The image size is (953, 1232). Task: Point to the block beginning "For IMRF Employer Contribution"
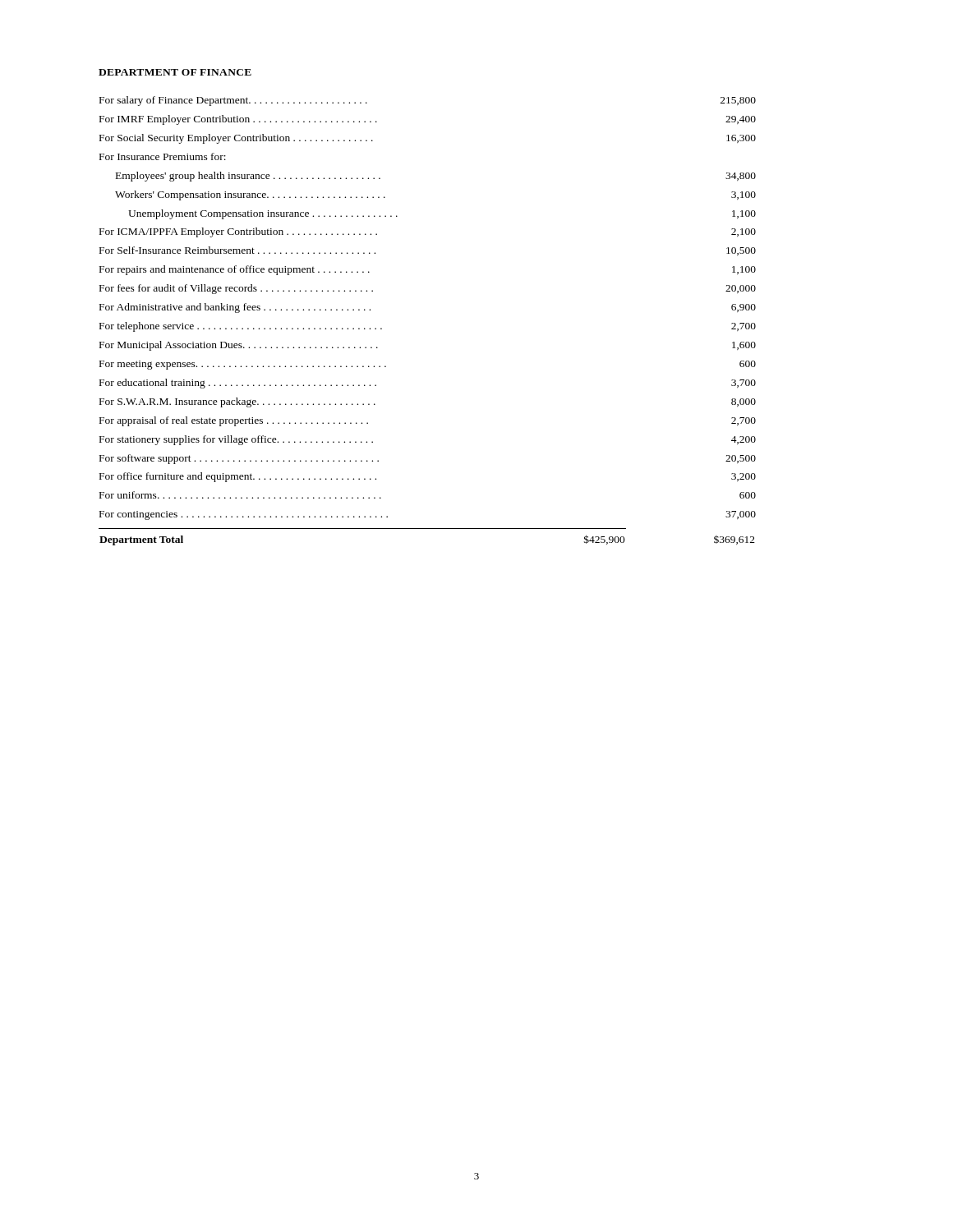point(175,120)
